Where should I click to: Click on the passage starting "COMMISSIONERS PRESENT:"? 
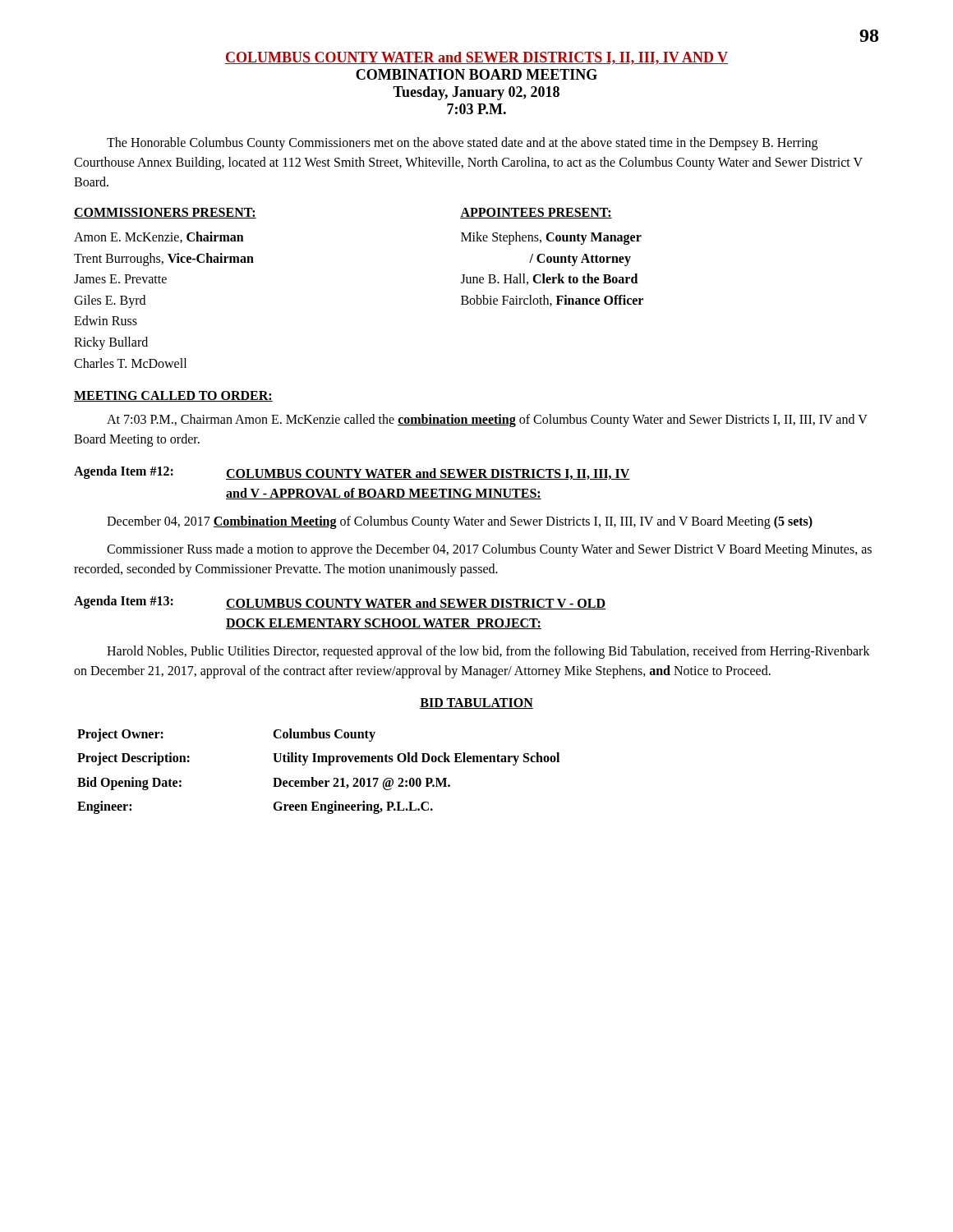[x=165, y=212]
